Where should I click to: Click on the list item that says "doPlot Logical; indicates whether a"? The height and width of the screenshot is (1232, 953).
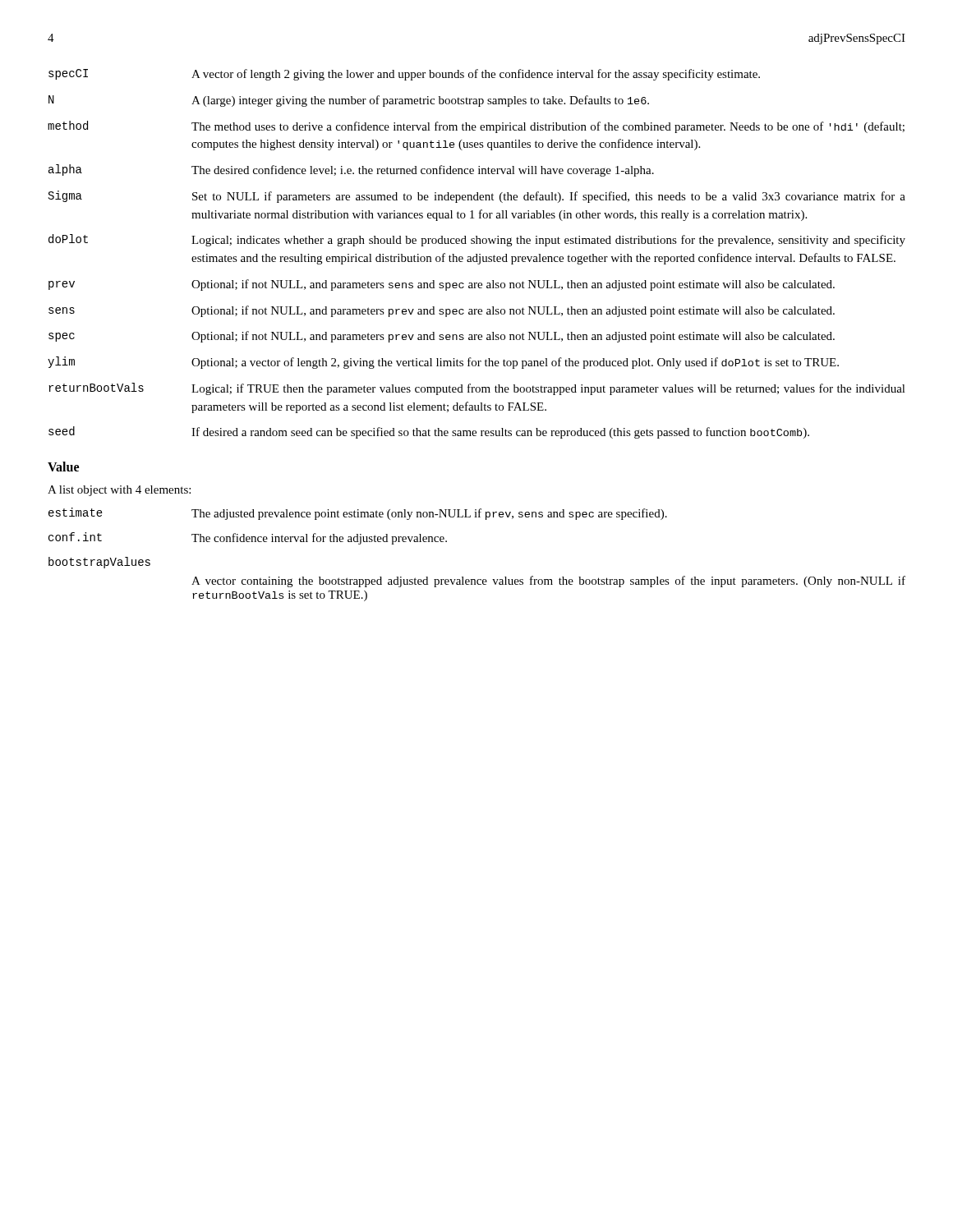coord(476,250)
